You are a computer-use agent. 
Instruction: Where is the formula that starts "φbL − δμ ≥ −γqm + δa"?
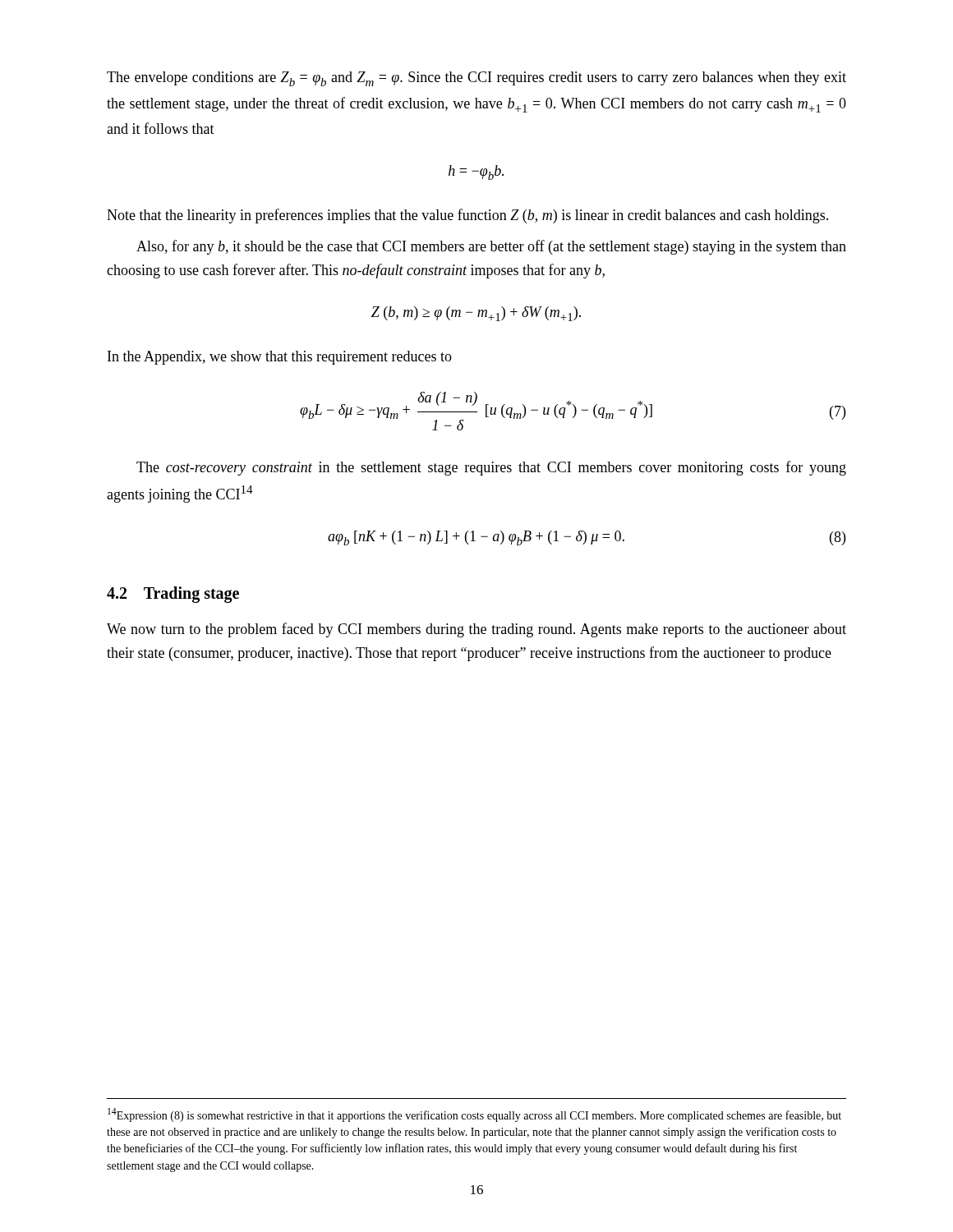click(476, 412)
